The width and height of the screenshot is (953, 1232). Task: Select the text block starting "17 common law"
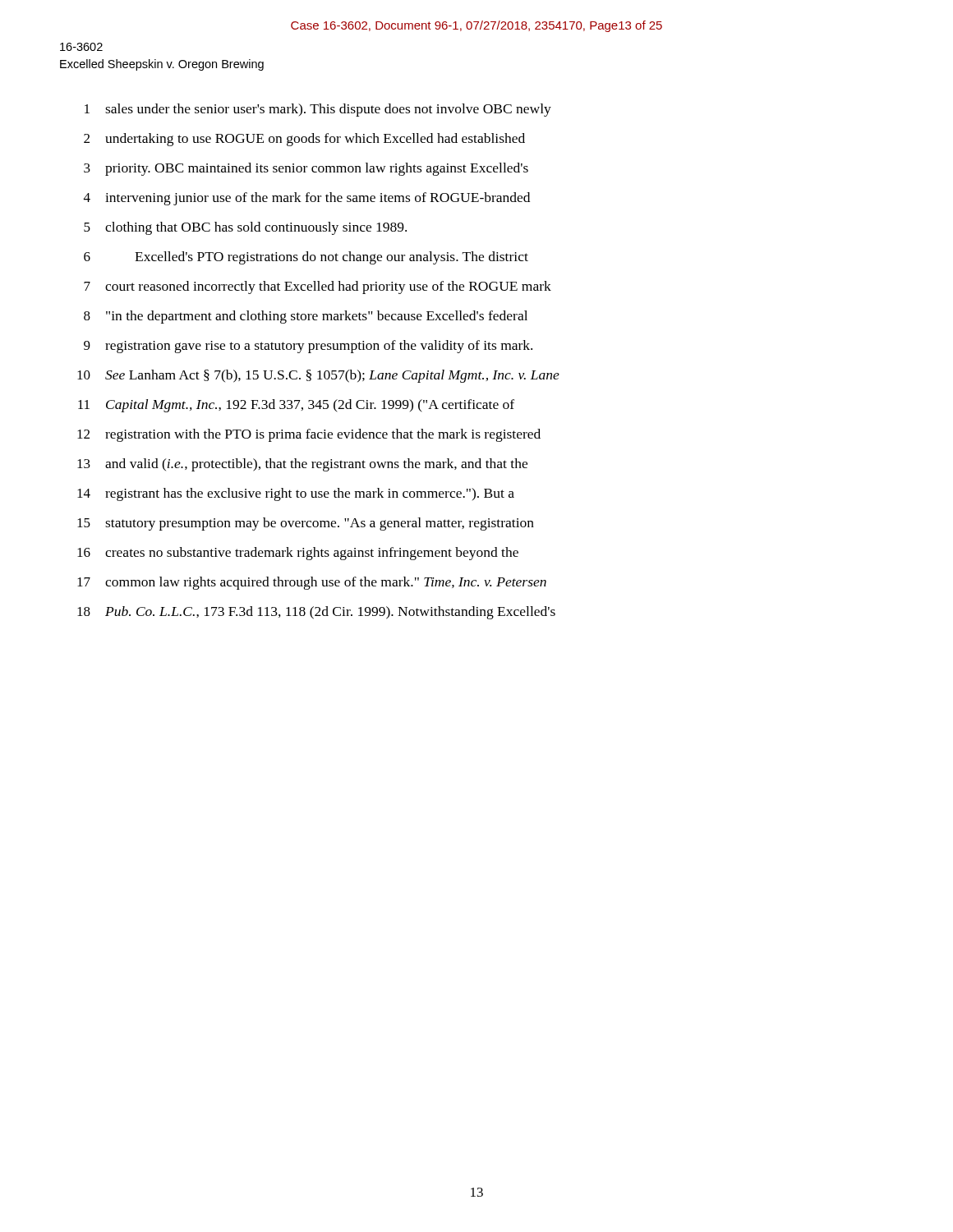point(476,582)
